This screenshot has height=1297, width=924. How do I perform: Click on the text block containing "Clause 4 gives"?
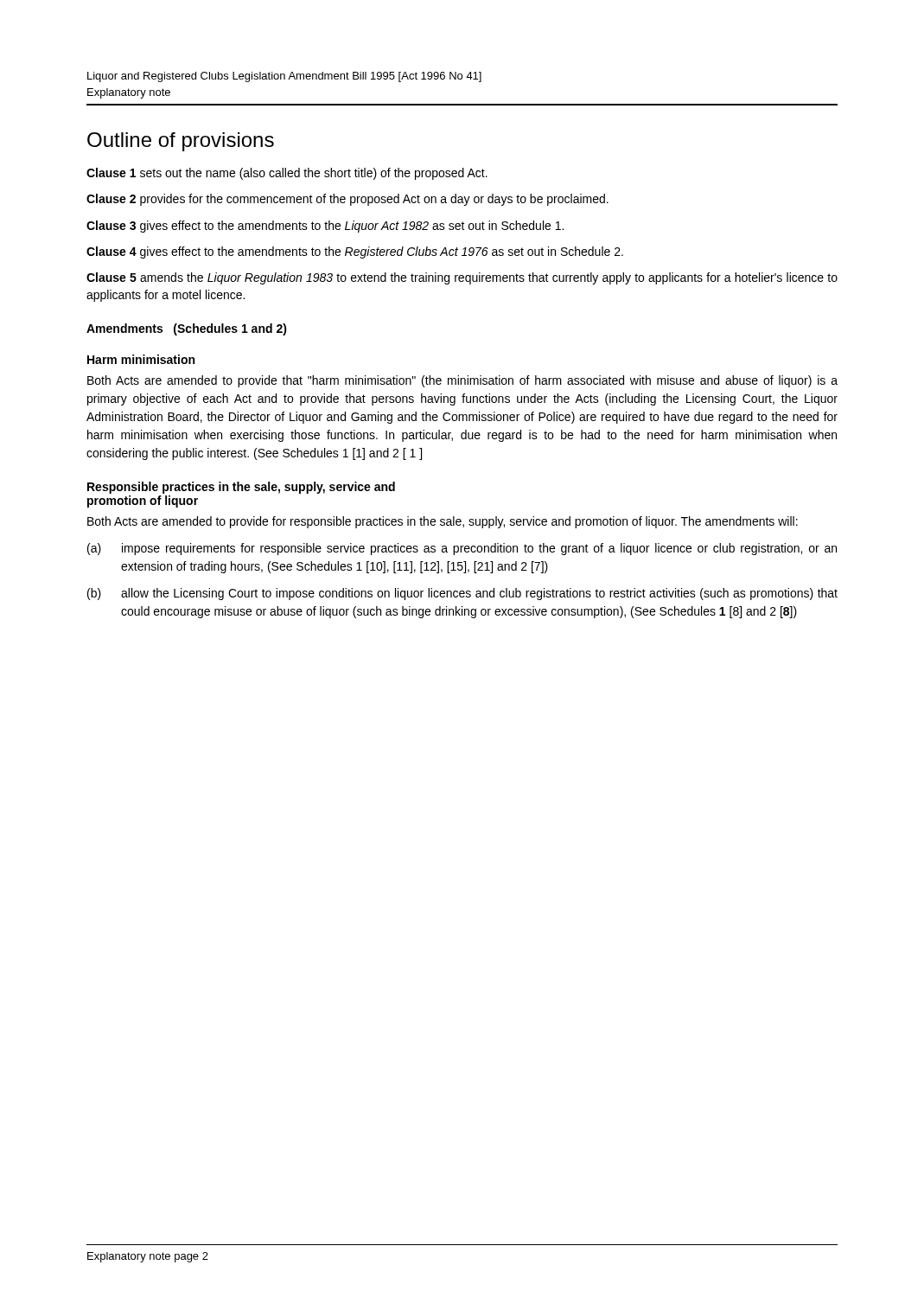point(355,252)
